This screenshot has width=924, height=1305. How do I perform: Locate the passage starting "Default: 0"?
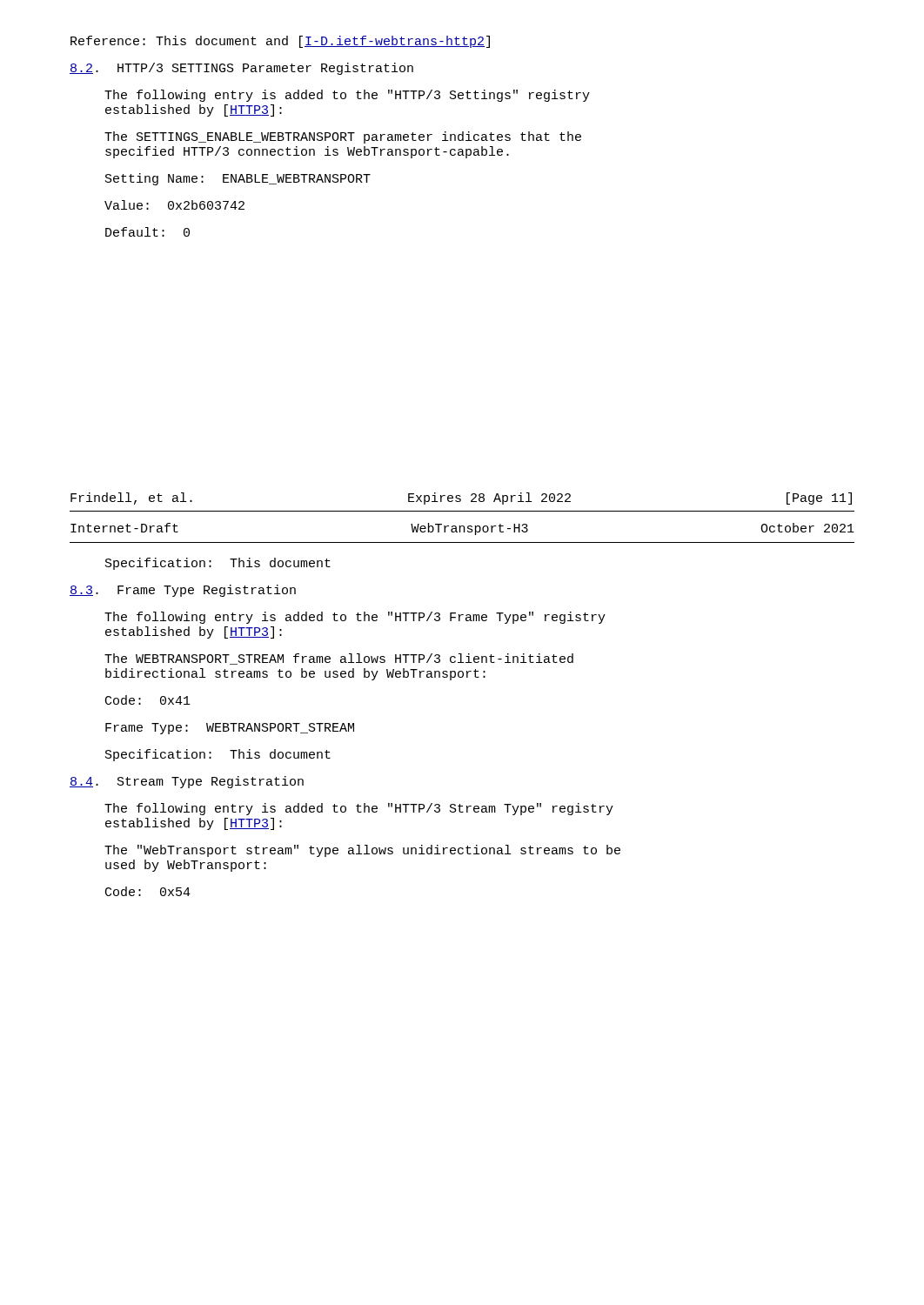[x=147, y=234]
